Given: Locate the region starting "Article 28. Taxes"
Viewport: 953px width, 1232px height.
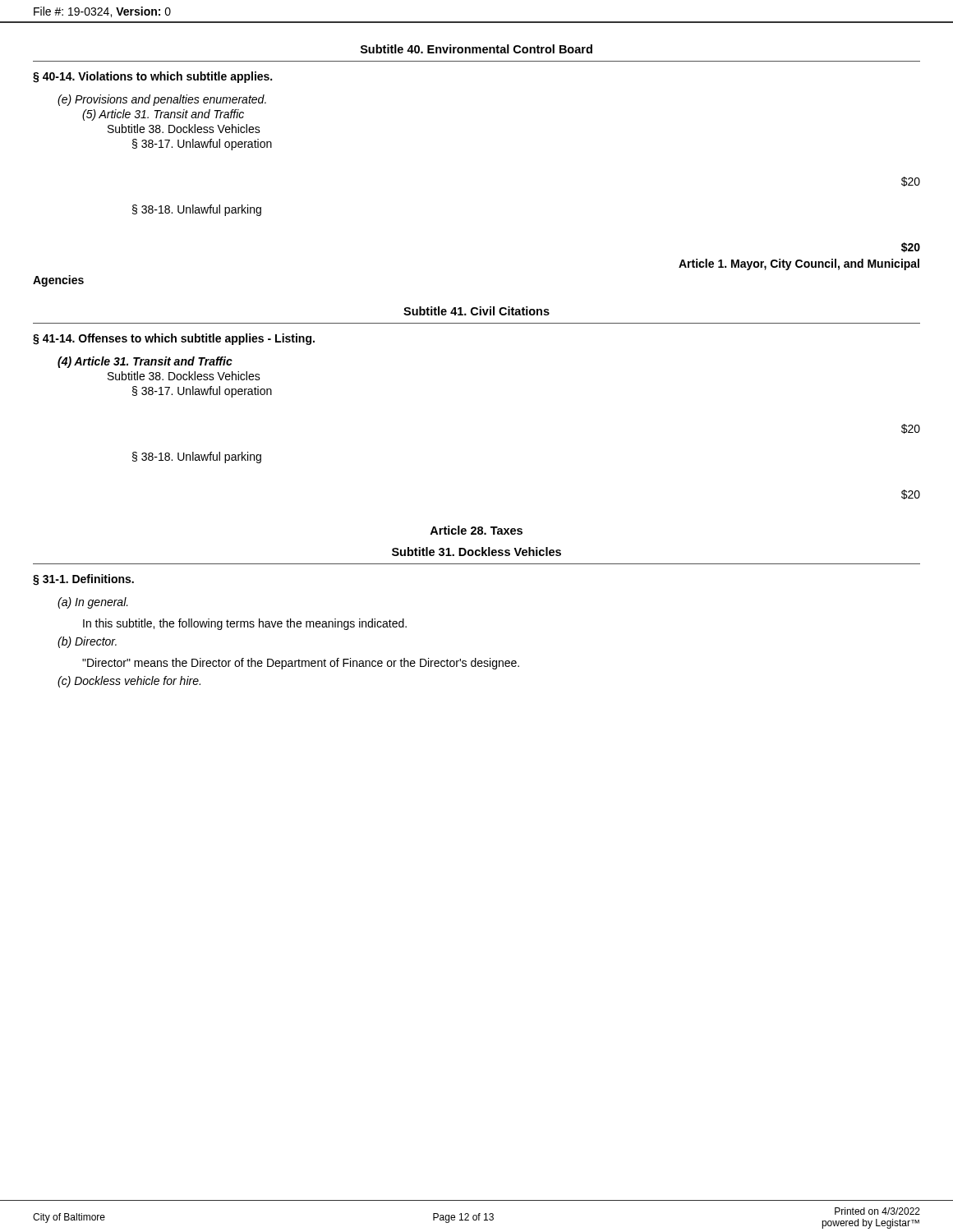Looking at the screenshot, I should pos(476,531).
